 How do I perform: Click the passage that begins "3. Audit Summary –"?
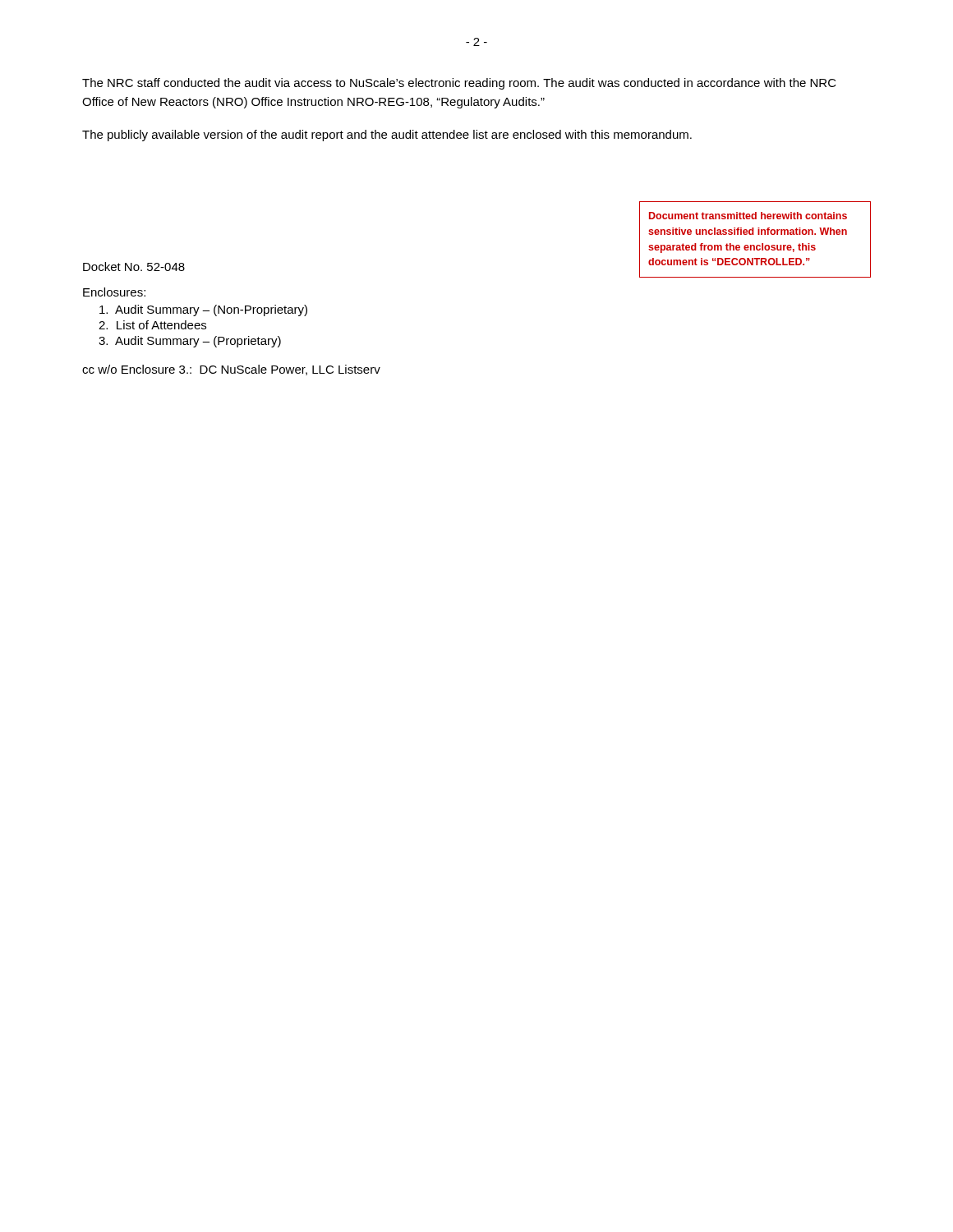[190, 340]
